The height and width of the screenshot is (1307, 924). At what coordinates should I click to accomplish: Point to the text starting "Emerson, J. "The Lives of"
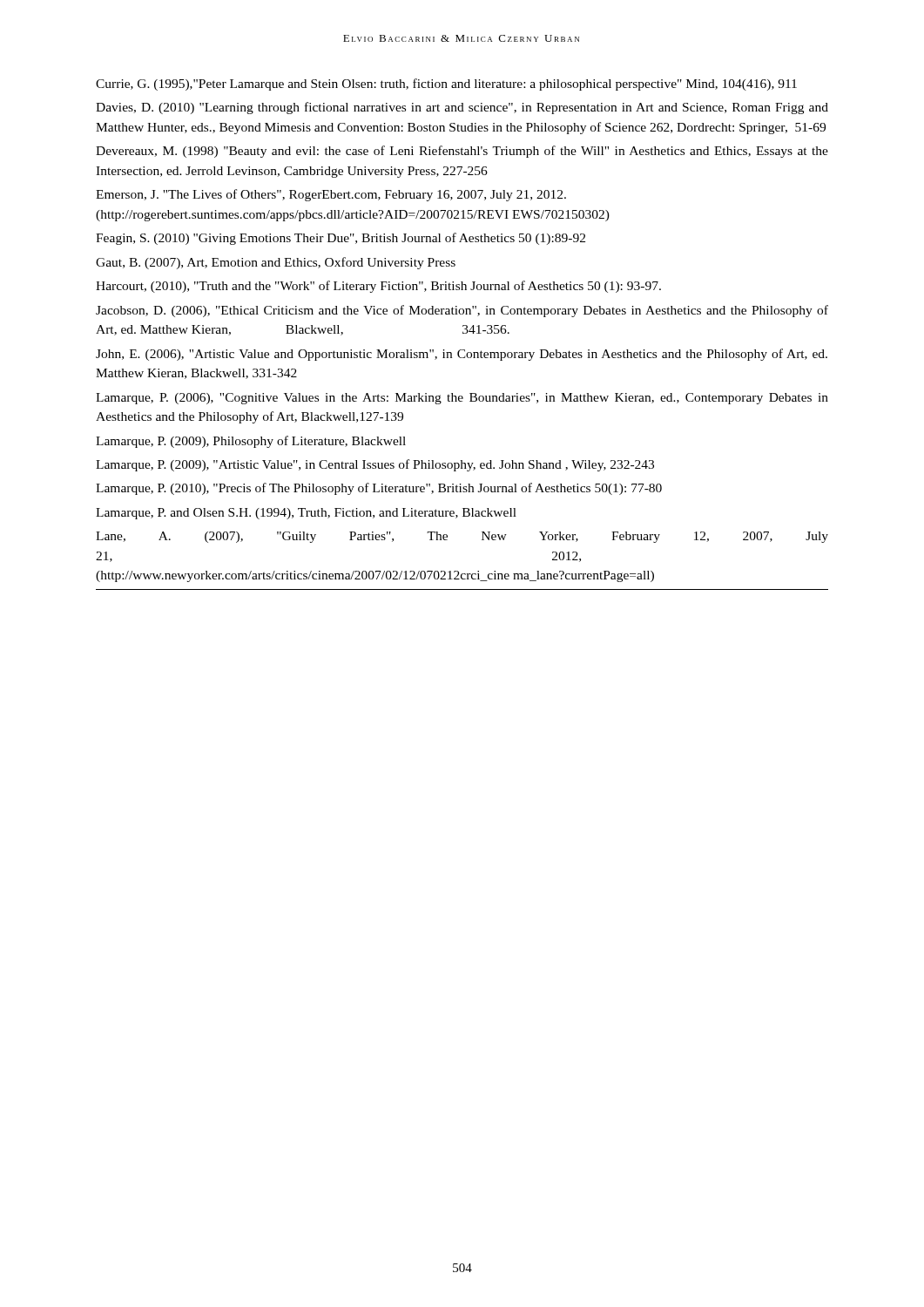[x=353, y=204]
